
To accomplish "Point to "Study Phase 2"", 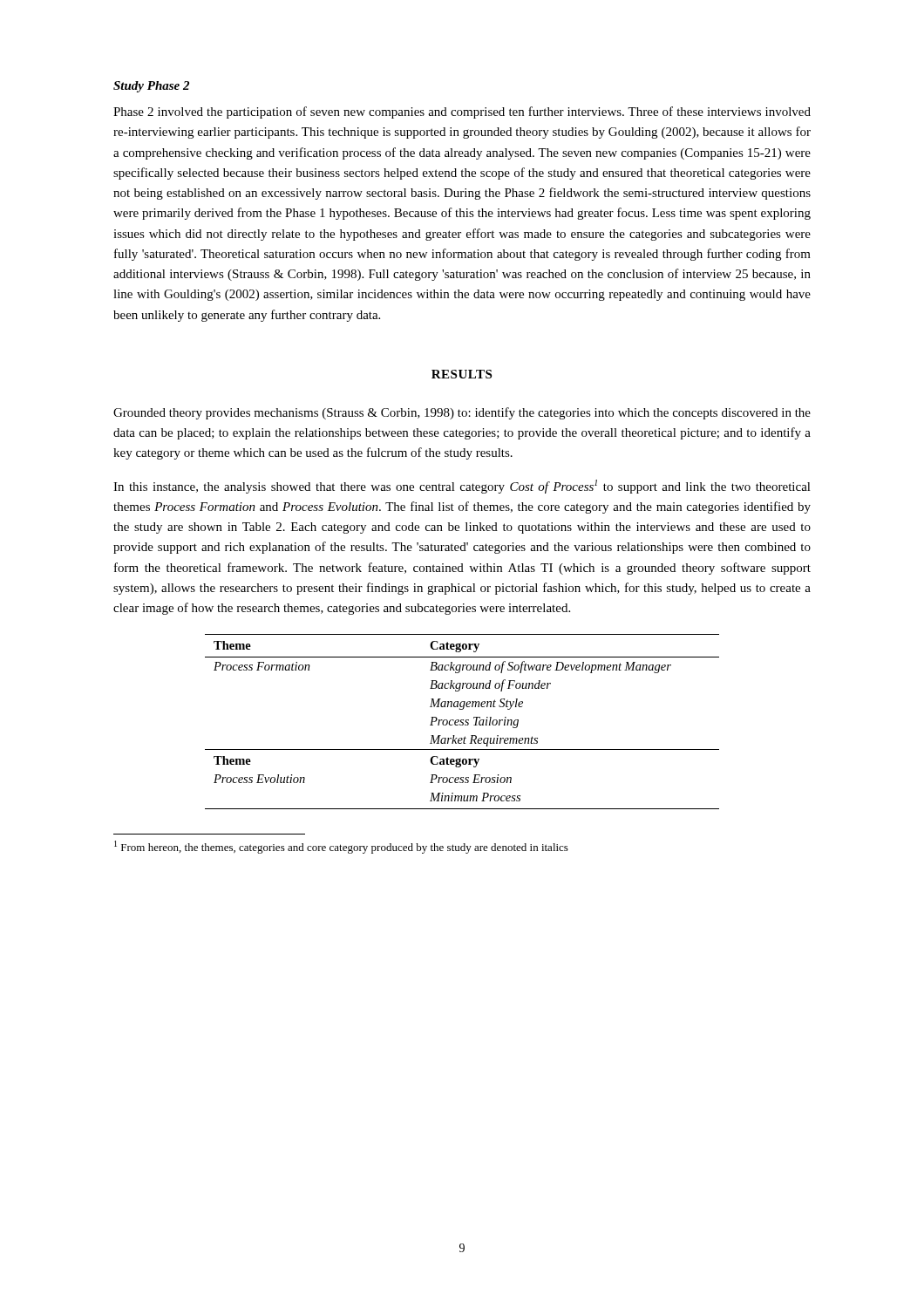I will [151, 85].
